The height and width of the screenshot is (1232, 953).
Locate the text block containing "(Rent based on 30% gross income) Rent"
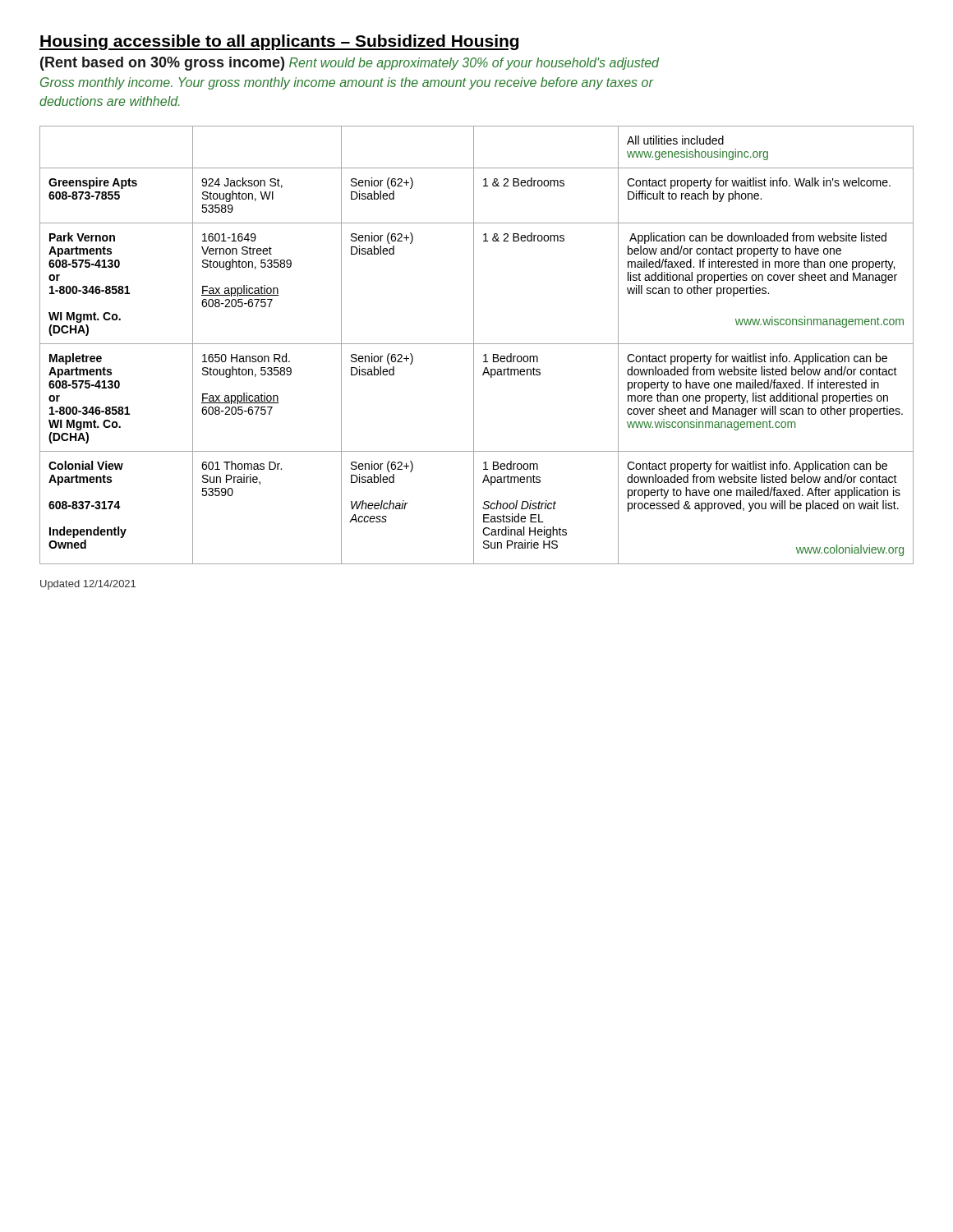click(476, 83)
